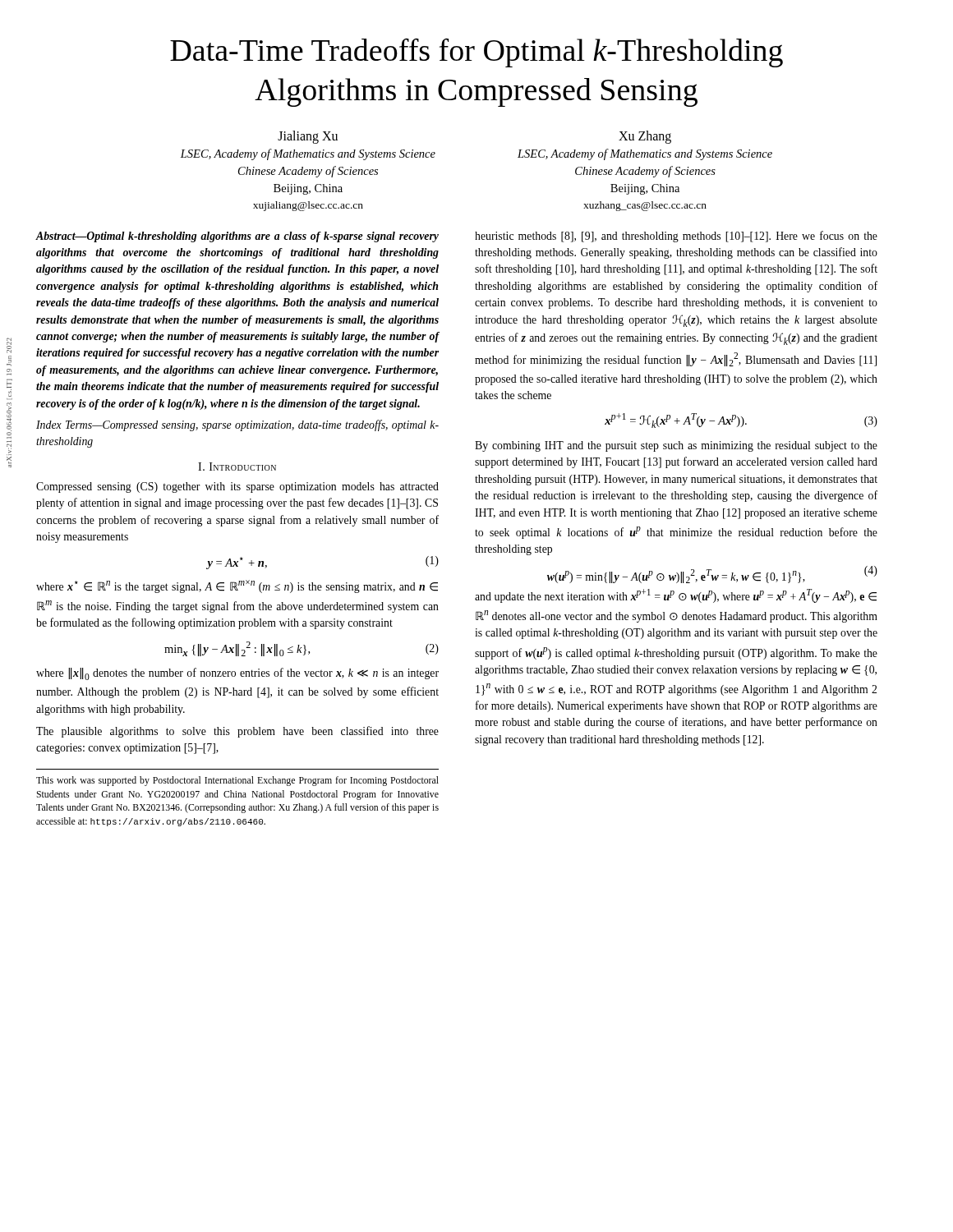Locate the element starting "where ‖x‖0 denotes the number of nonzero"
Viewport: 953px width, 1232px height.
click(x=237, y=691)
